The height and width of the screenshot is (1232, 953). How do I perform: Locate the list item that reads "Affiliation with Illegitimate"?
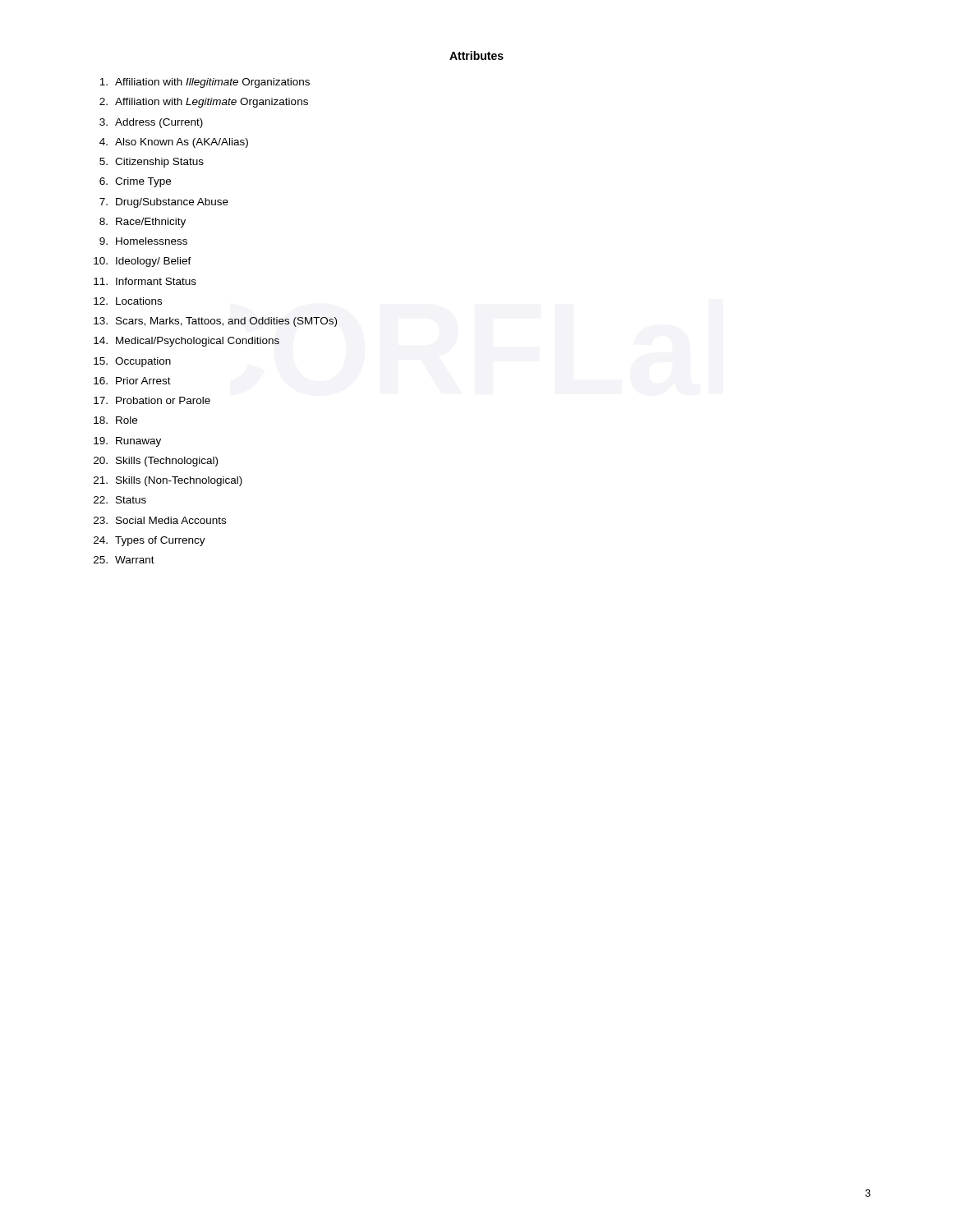coord(205,83)
